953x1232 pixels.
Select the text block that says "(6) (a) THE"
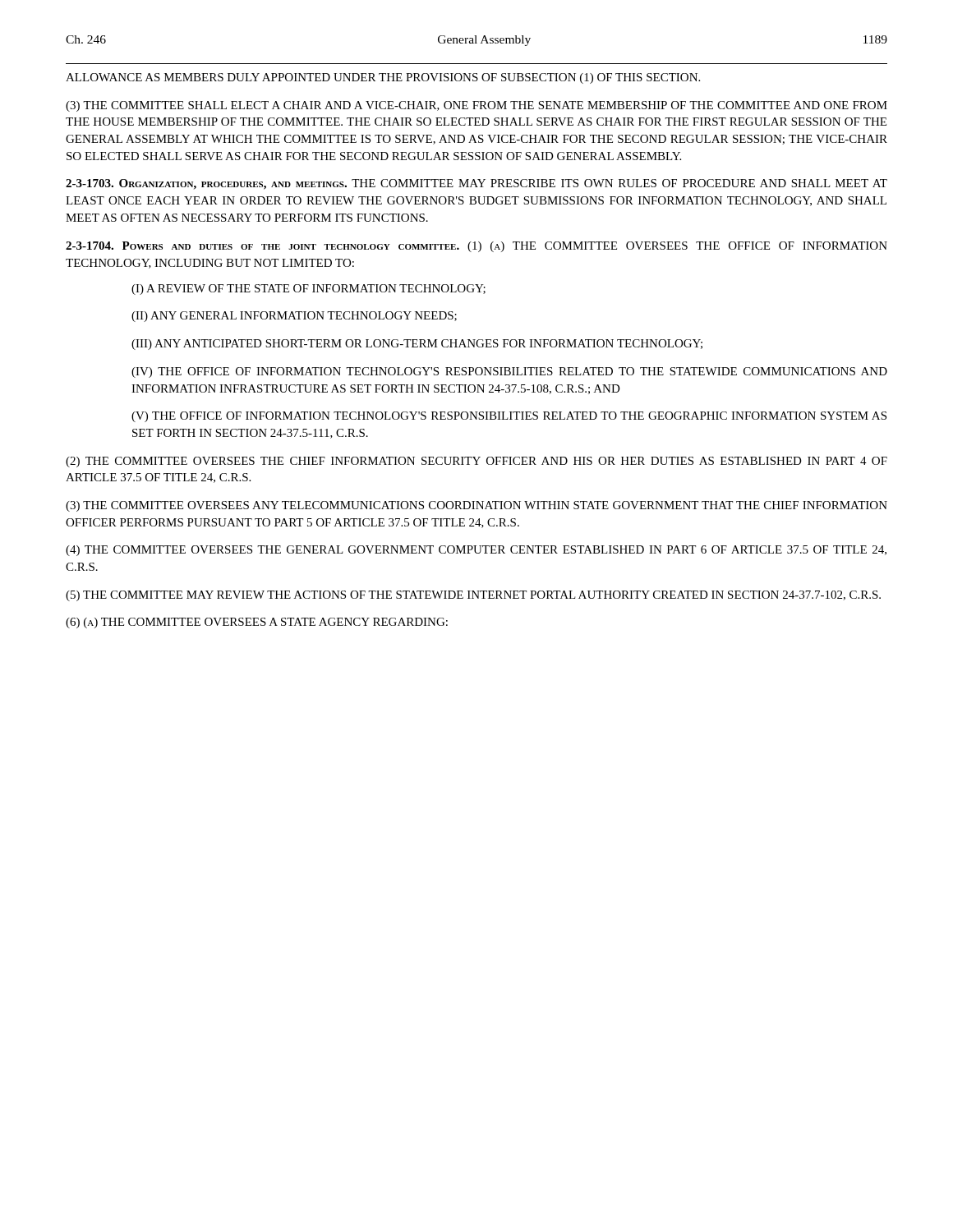click(257, 623)
